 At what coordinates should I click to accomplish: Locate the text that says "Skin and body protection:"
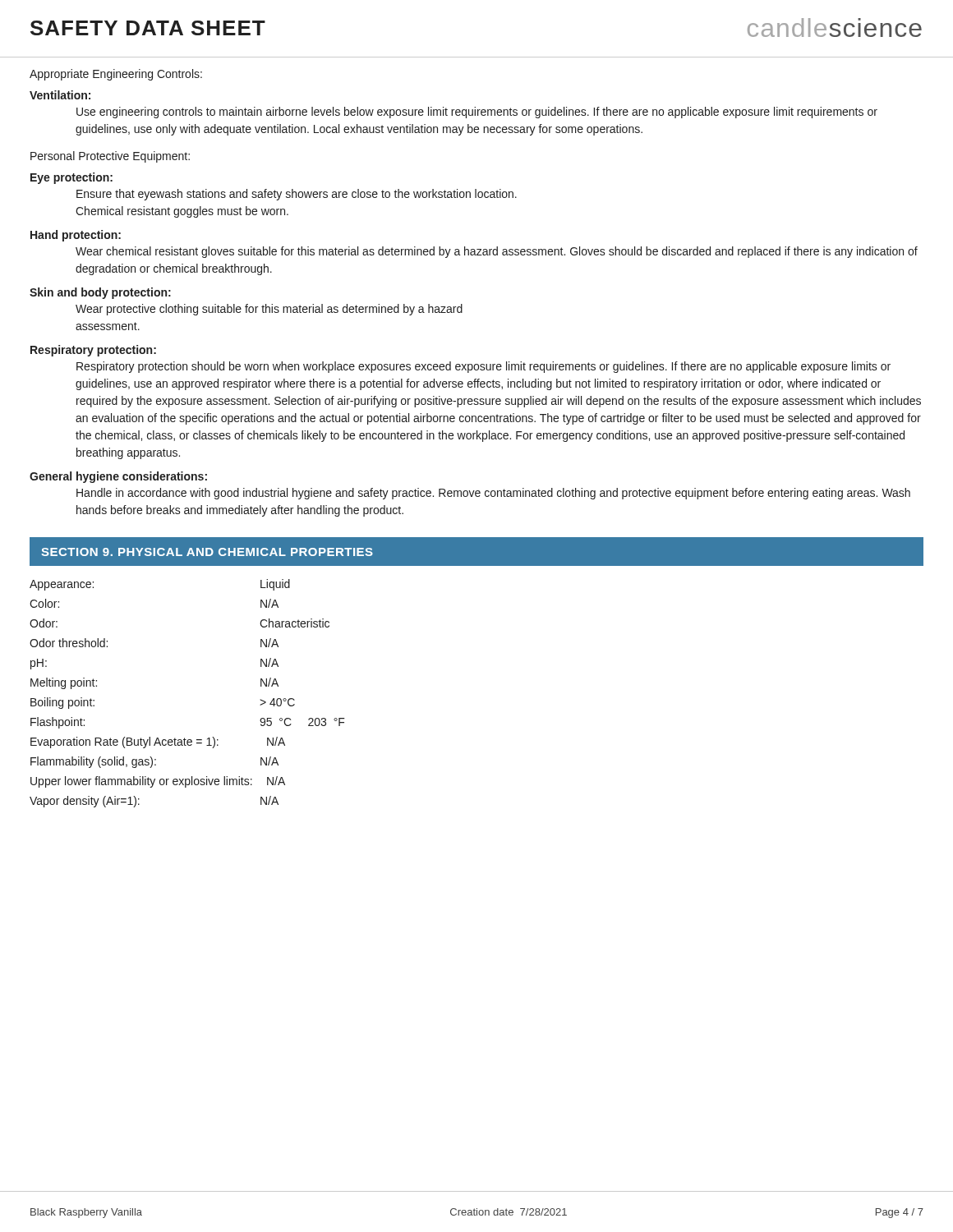click(100, 292)
